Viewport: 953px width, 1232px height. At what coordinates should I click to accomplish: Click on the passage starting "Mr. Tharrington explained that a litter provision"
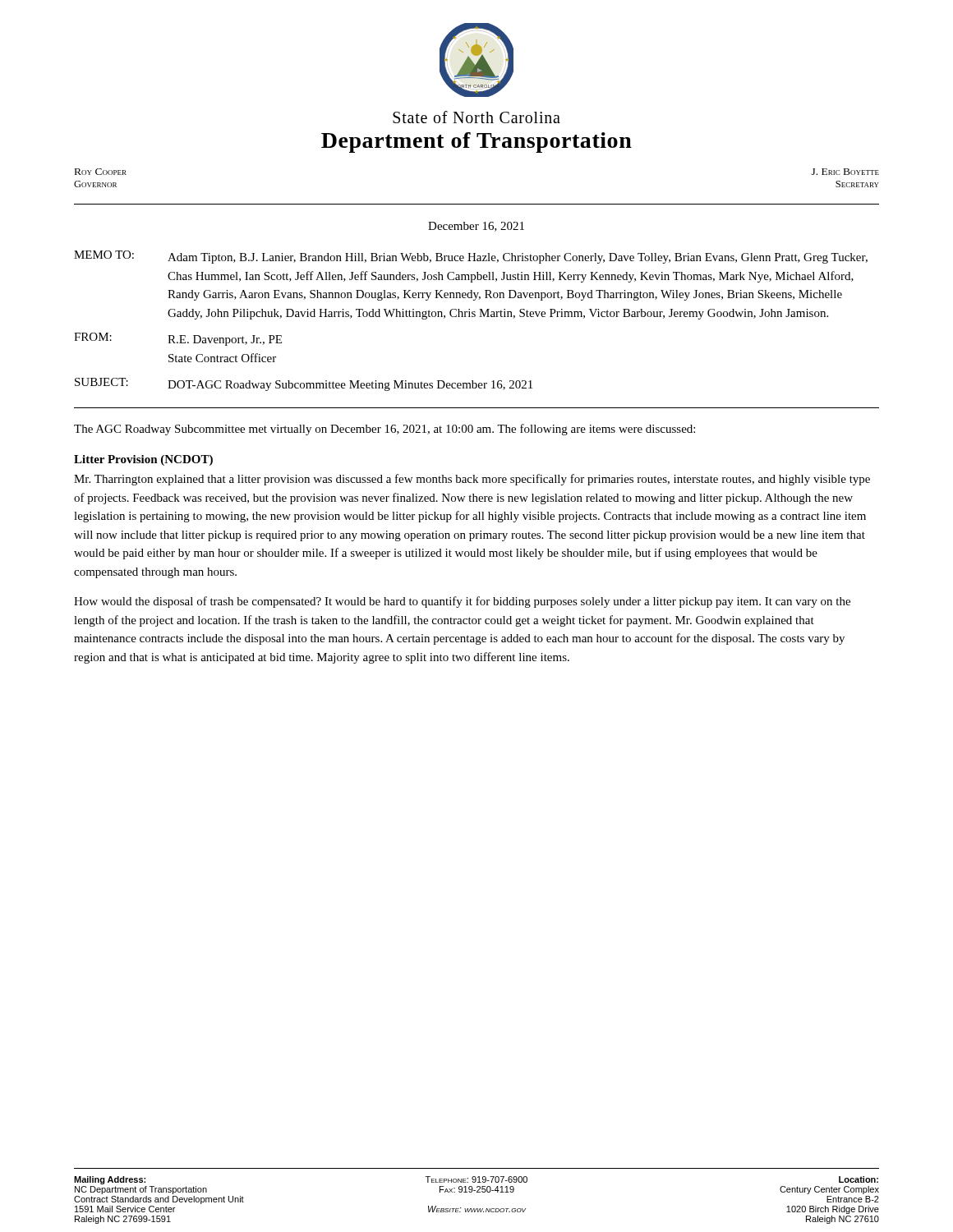[x=472, y=525]
